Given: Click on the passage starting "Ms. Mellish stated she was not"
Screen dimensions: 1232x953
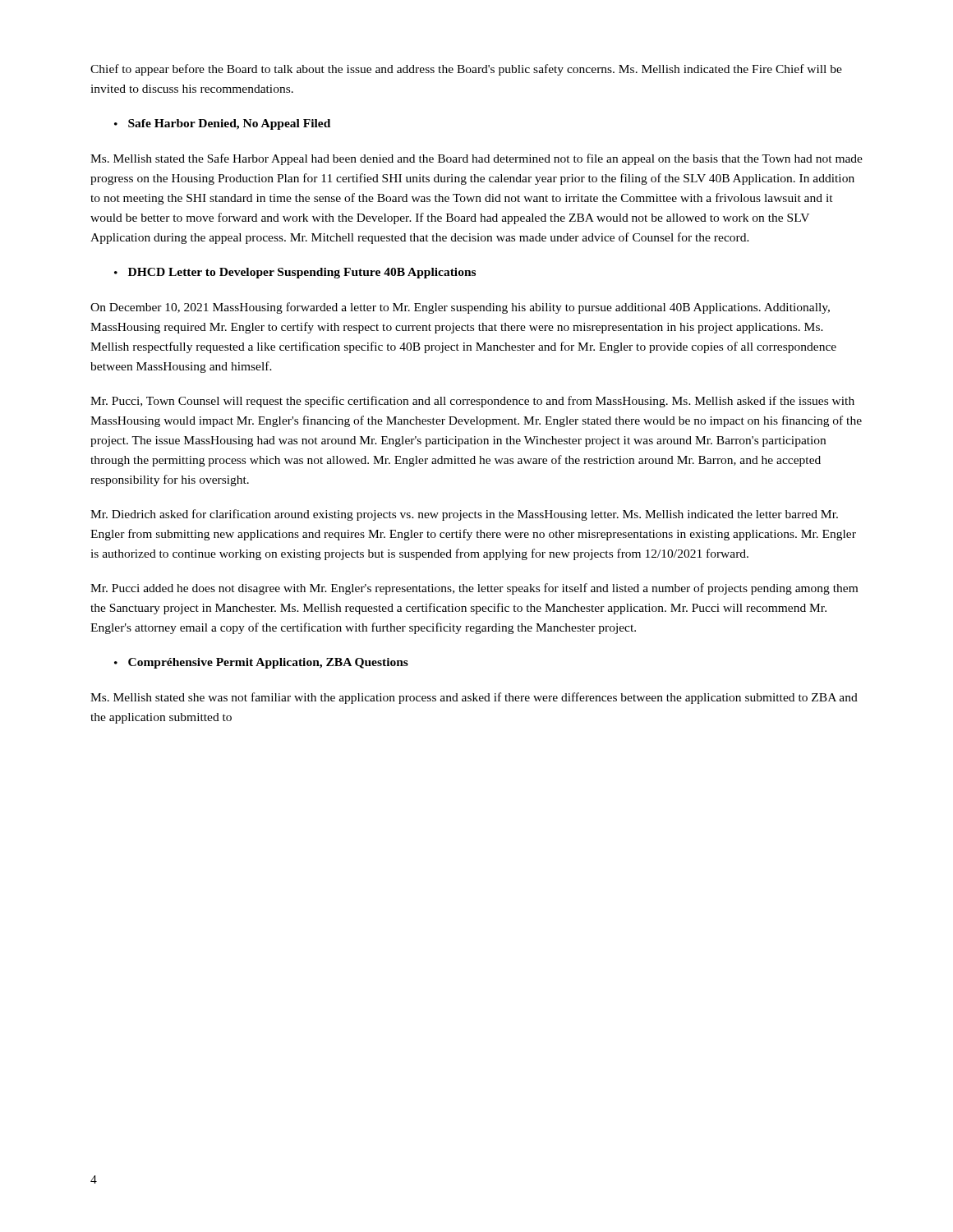Looking at the screenshot, I should pos(474,707).
